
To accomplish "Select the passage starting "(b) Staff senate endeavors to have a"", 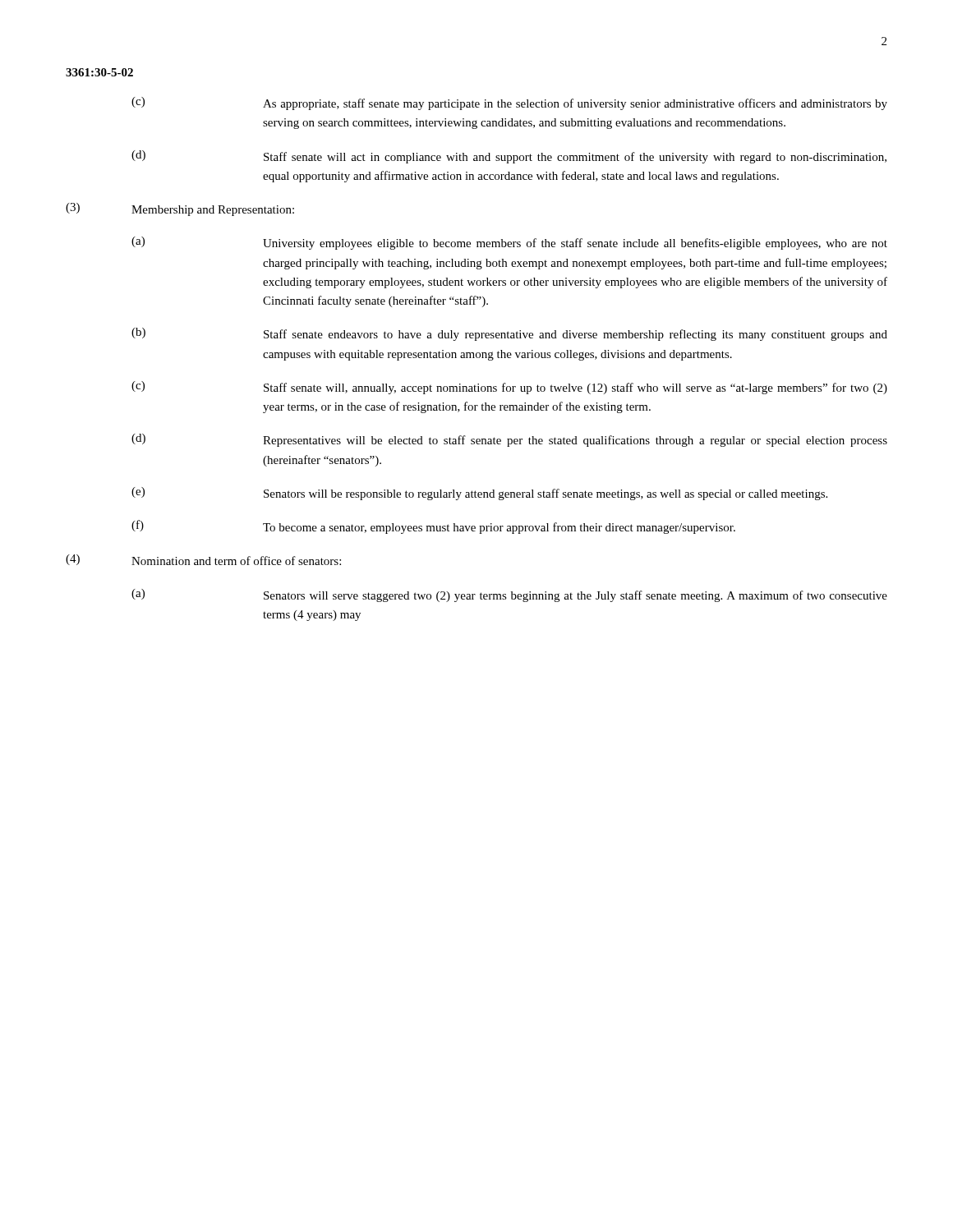I will [x=509, y=345].
